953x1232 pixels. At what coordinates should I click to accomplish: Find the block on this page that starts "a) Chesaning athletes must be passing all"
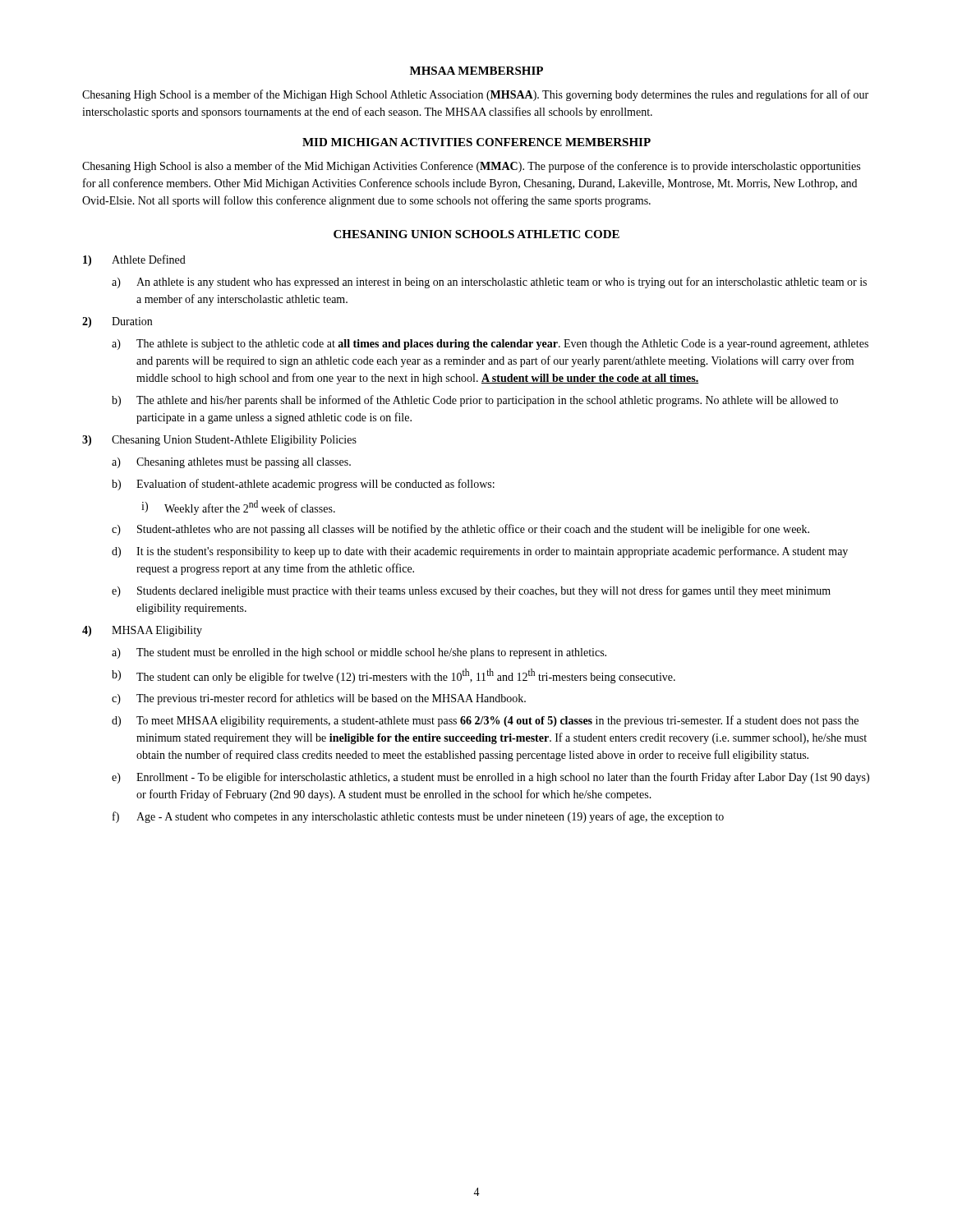[232, 462]
